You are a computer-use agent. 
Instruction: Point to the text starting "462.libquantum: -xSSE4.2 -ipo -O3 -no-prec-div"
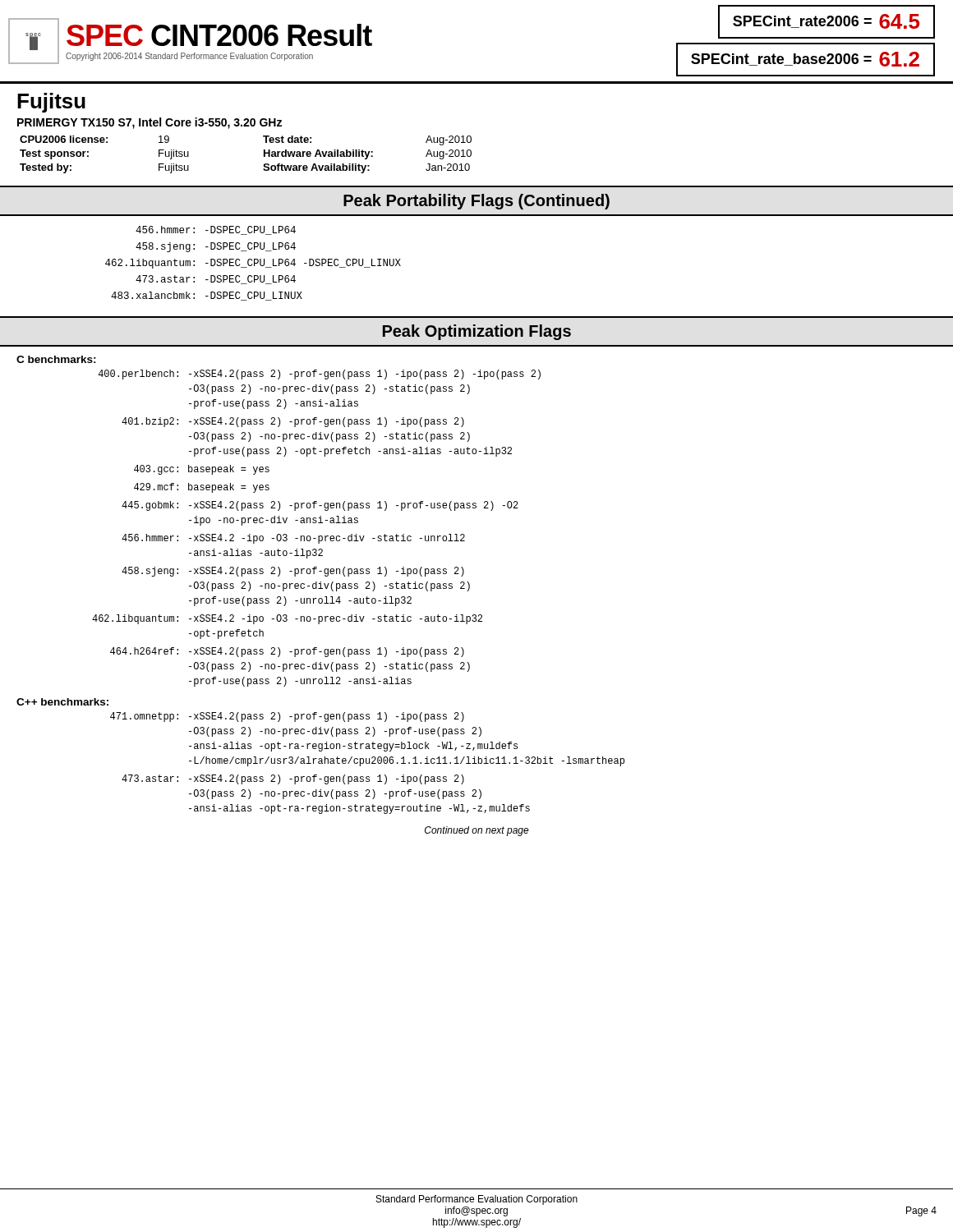pos(250,627)
